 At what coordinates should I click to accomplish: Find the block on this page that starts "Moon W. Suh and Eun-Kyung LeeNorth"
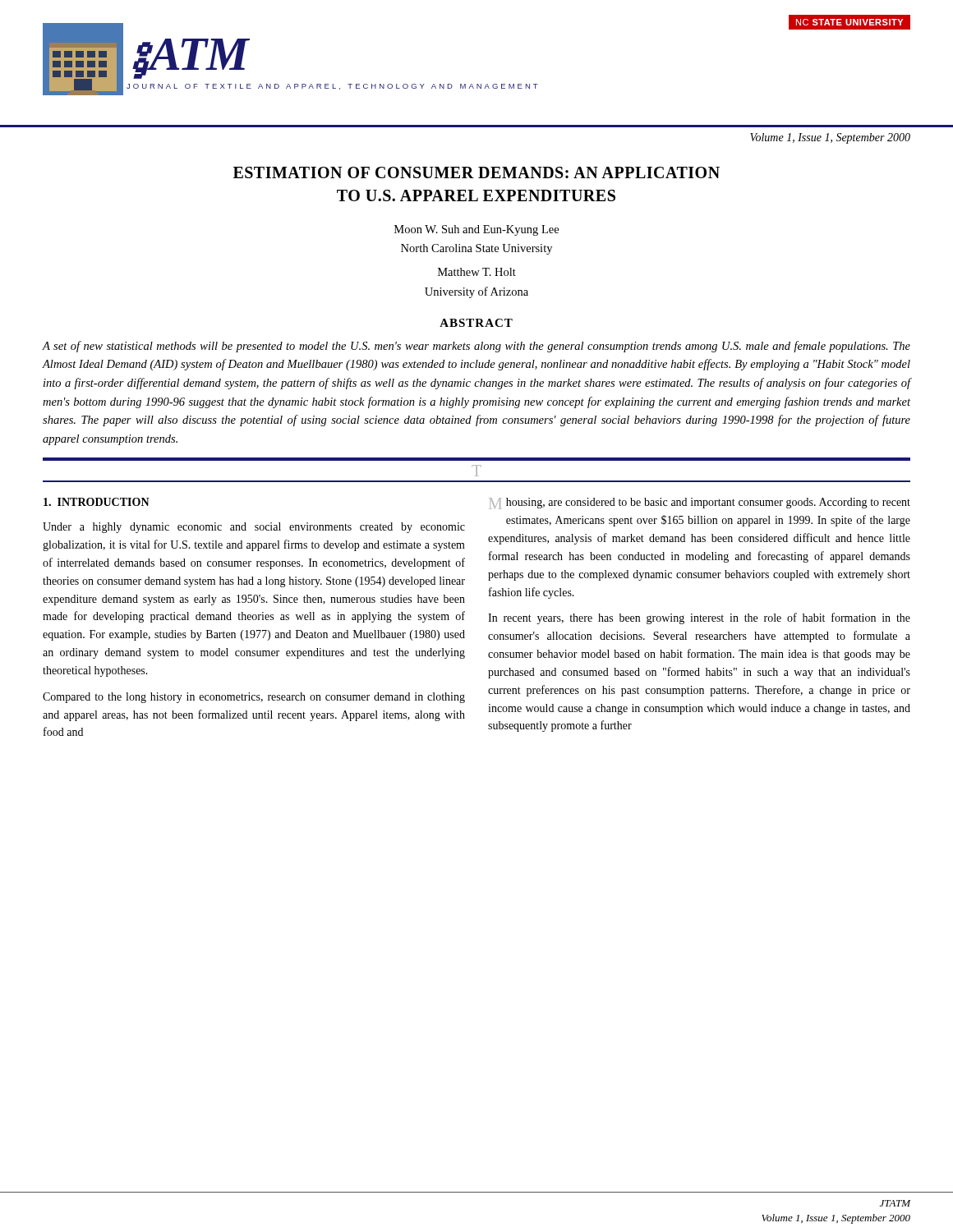click(476, 239)
